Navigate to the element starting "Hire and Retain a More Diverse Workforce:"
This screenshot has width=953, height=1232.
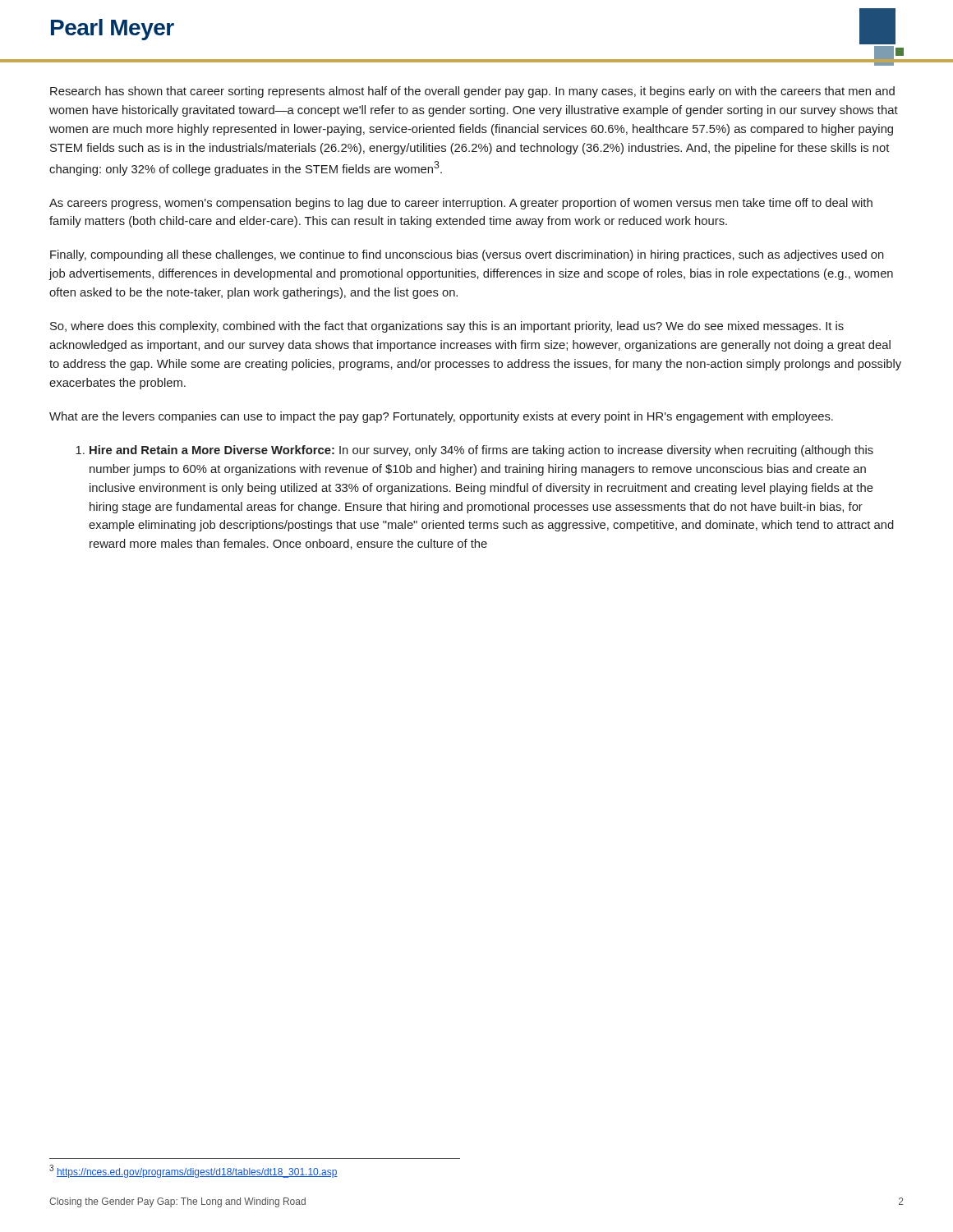point(488,497)
